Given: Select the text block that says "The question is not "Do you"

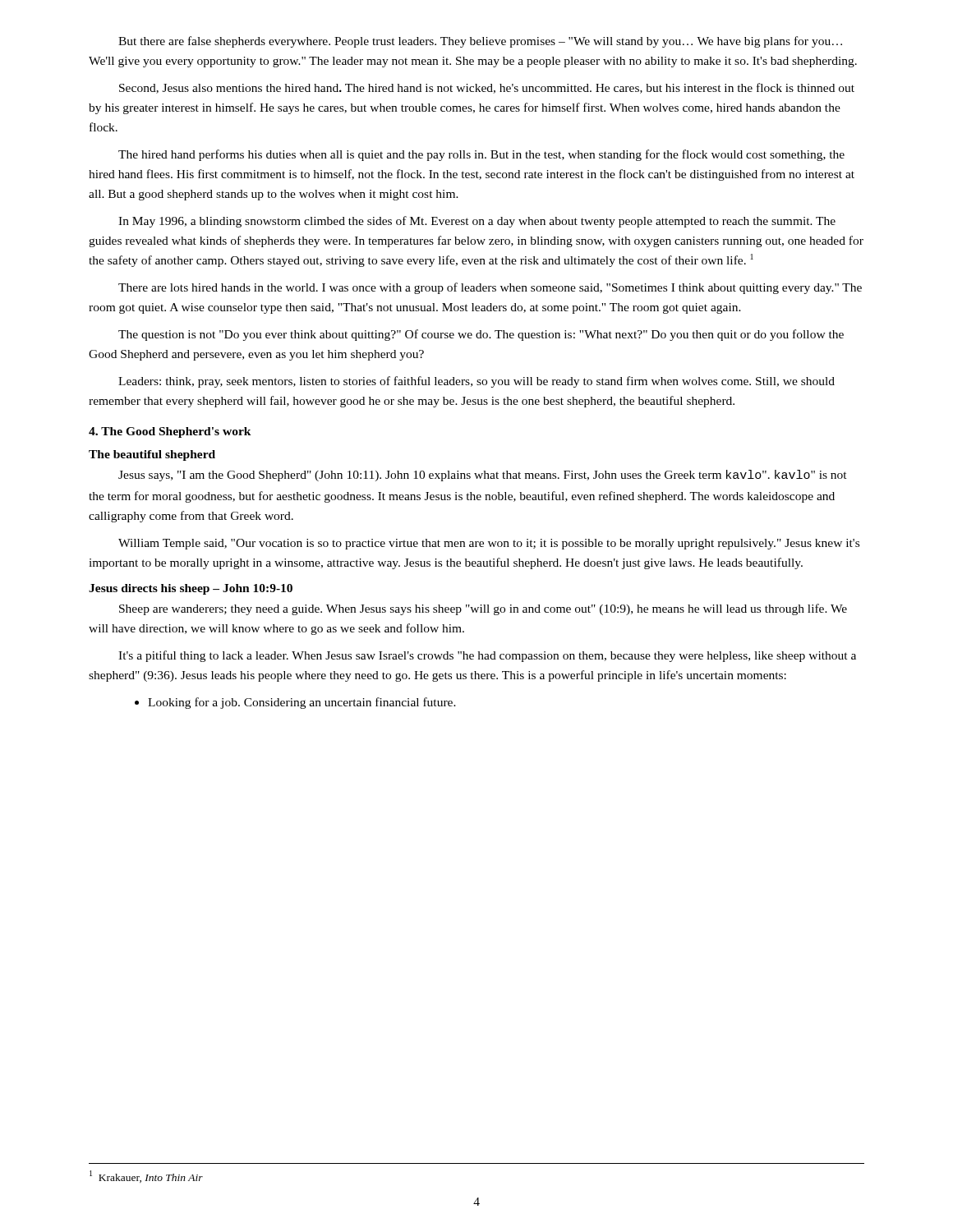Looking at the screenshot, I should click(x=476, y=344).
